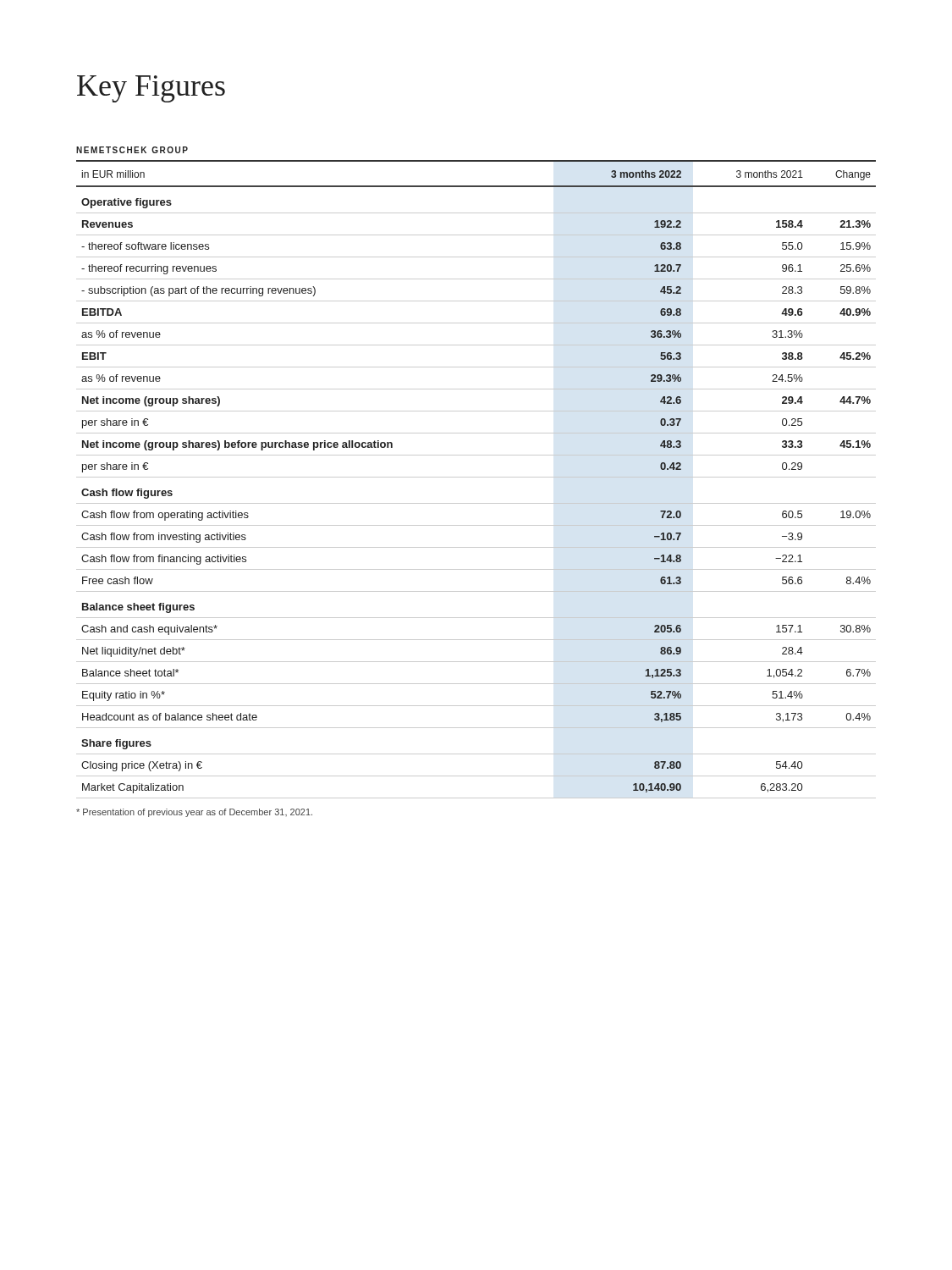Find the table
This screenshot has width=952, height=1270.
coord(476,480)
